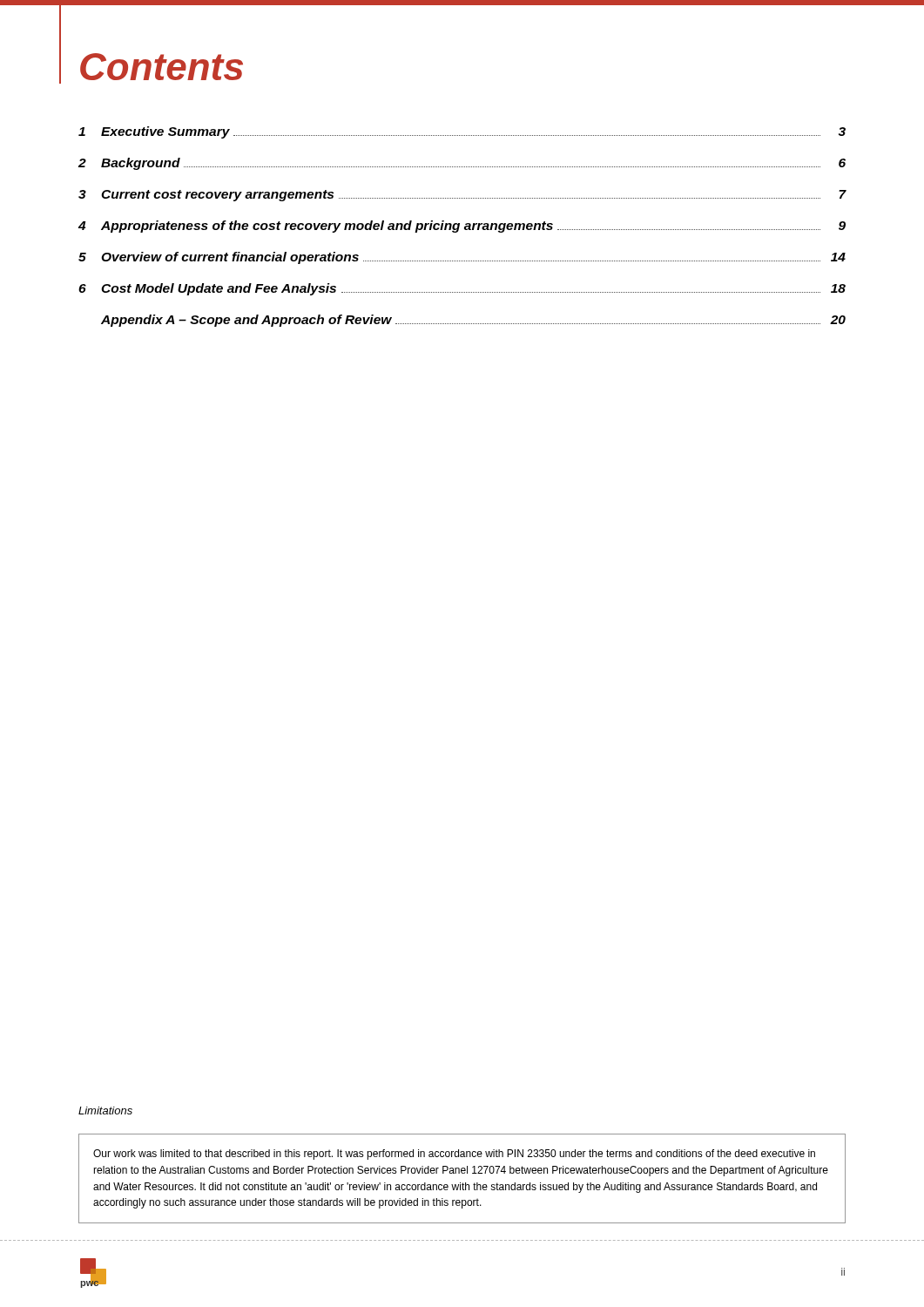Click on the list item containing "3 Current cost"
The image size is (924, 1307).
click(462, 194)
